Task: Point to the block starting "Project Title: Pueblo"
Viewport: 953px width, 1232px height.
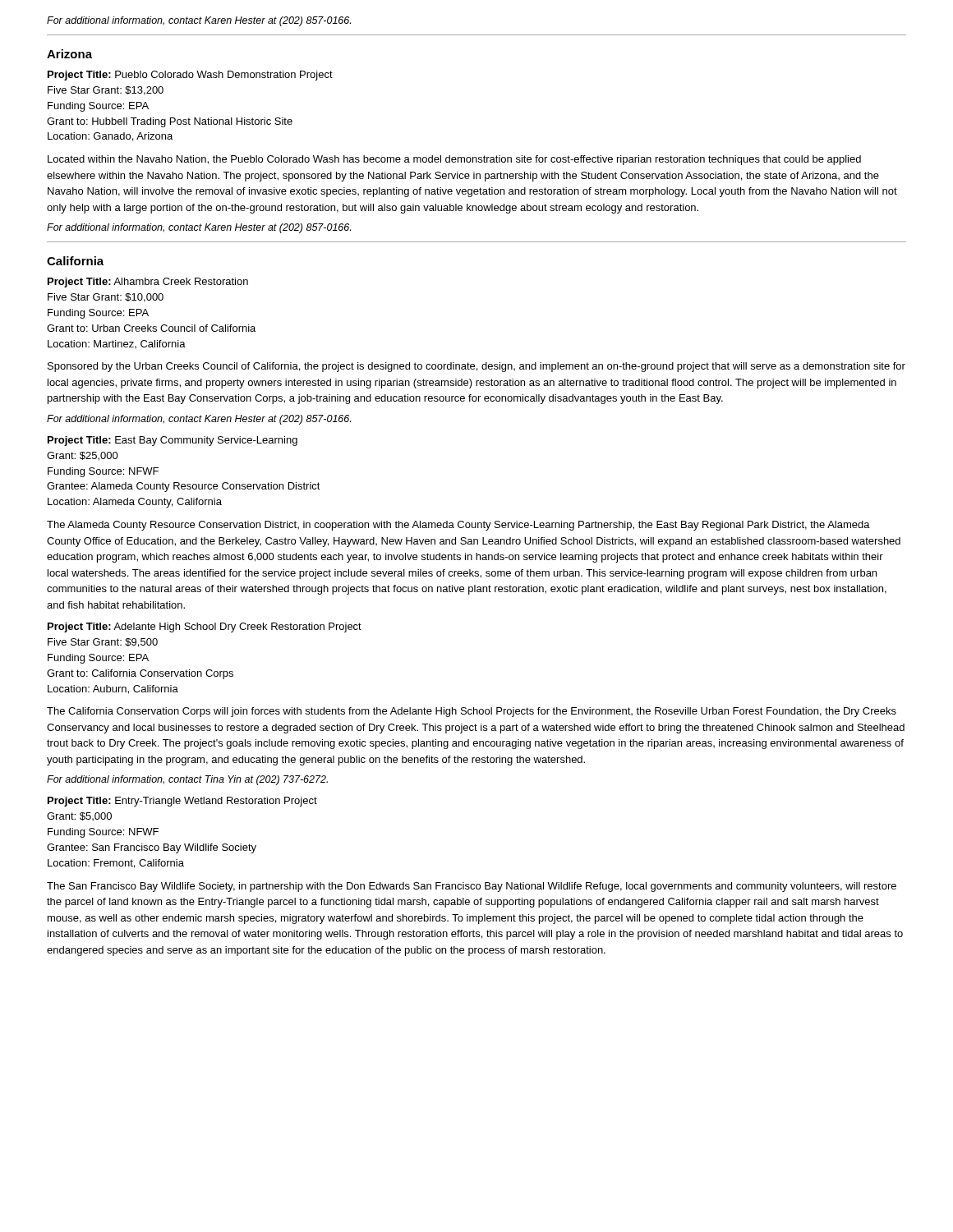Action: pyautogui.click(x=190, y=76)
